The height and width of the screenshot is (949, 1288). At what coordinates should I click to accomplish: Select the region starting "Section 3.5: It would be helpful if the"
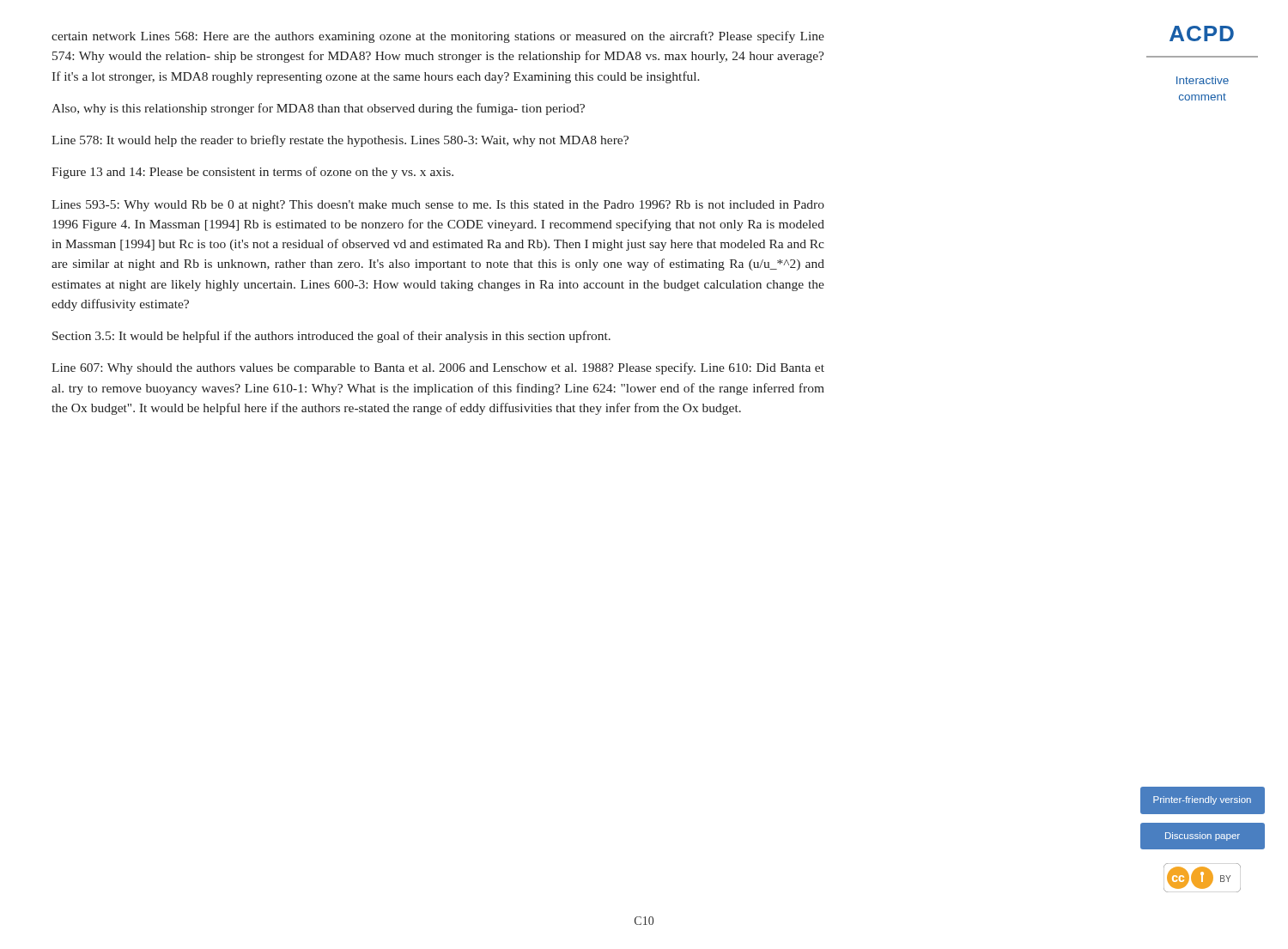[438, 335]
